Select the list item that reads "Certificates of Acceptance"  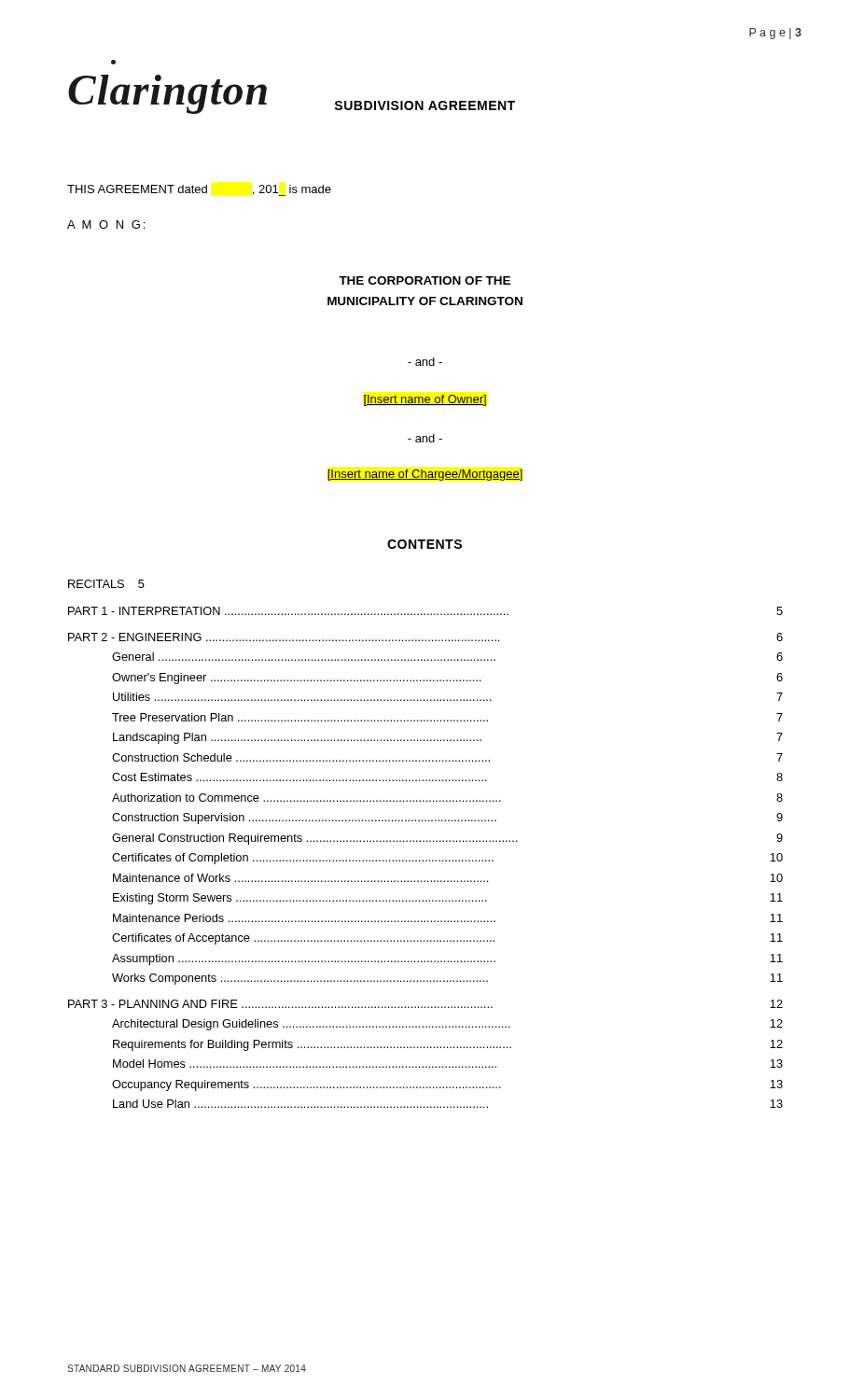click(x=447, y=938)
